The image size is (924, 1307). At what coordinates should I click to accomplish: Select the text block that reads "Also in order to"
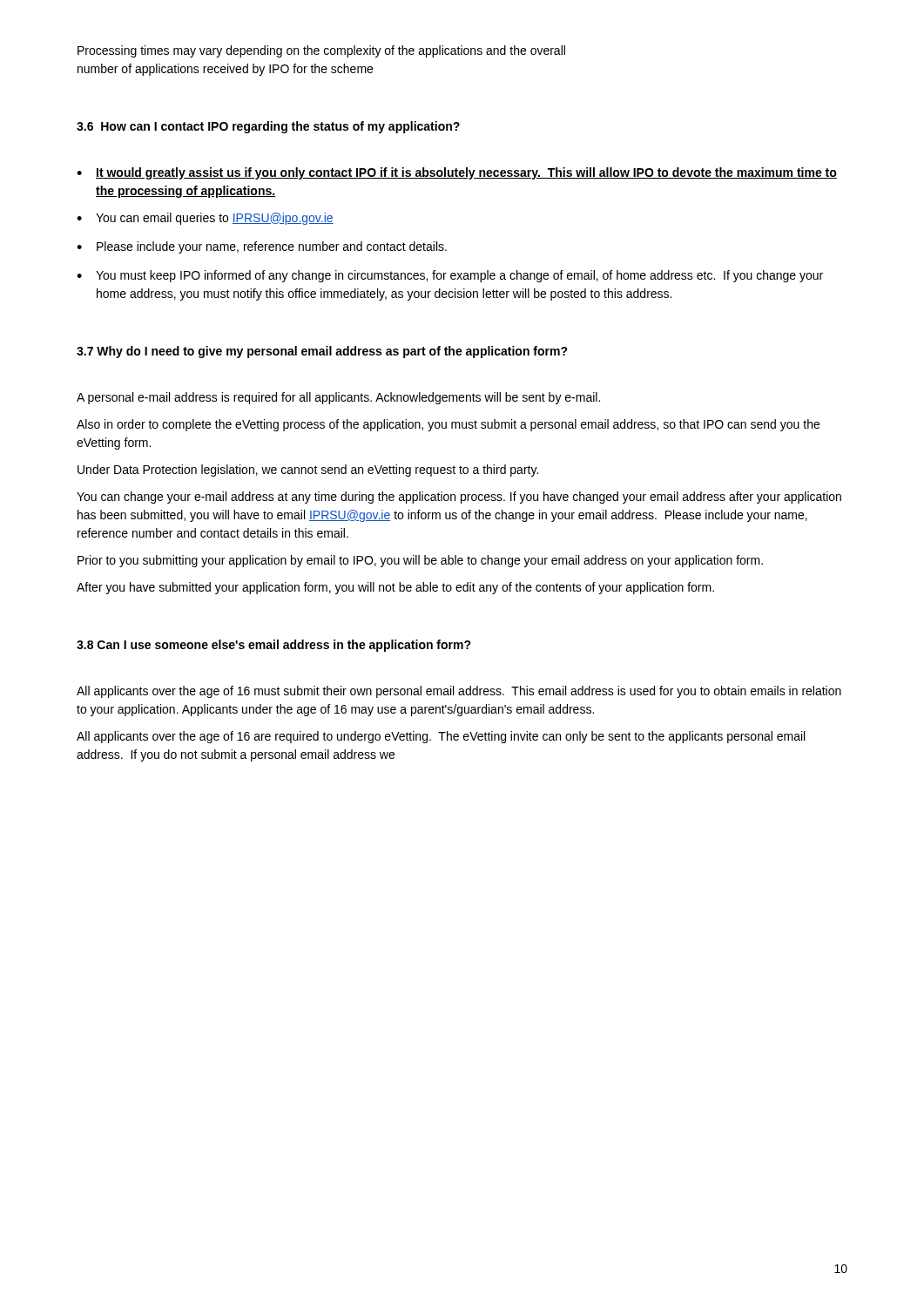462,434
